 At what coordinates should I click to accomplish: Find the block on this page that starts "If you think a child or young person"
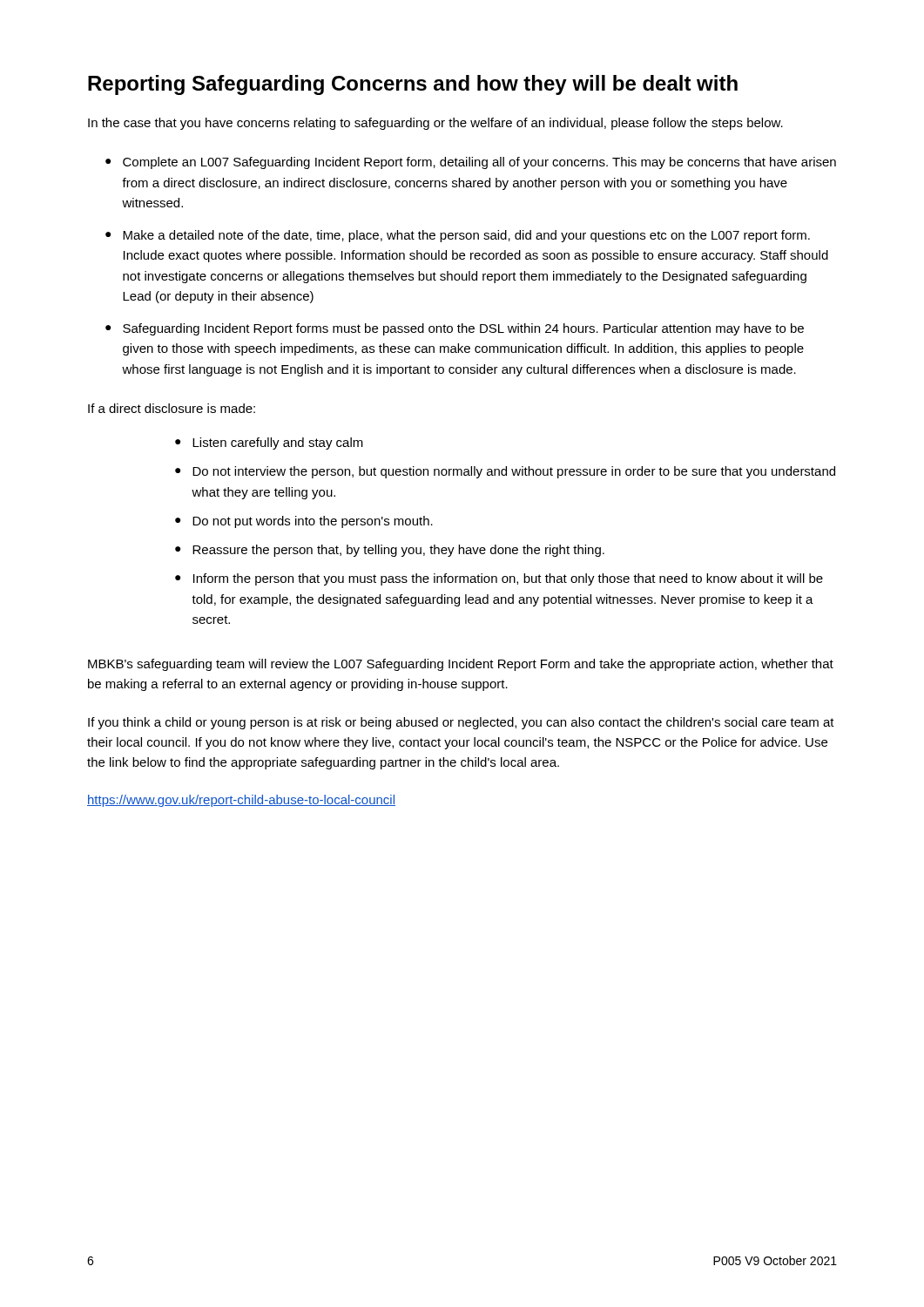pos(461,742)
